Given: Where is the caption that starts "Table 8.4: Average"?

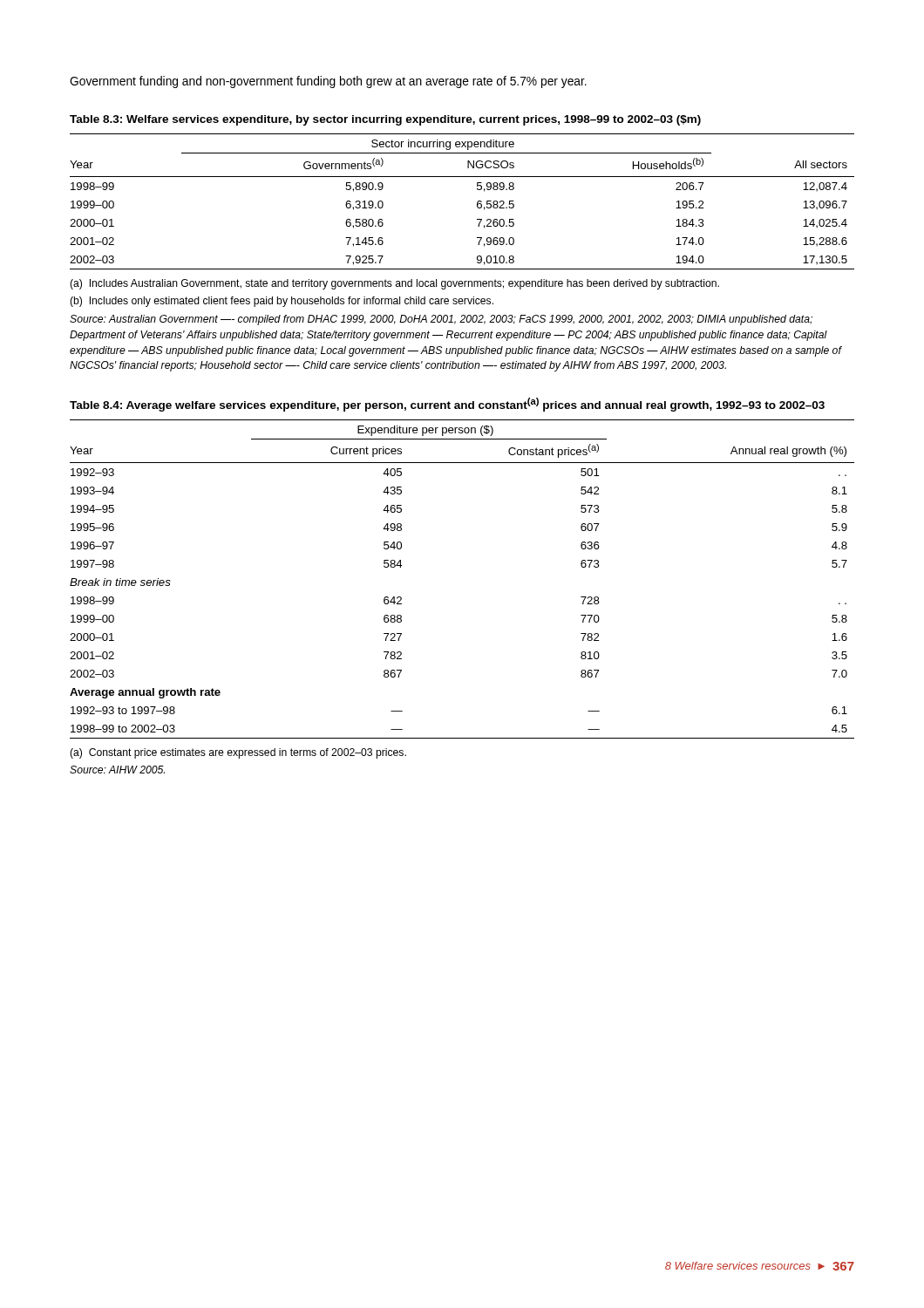Looking at the screenshot, I should tap(447, 404).
